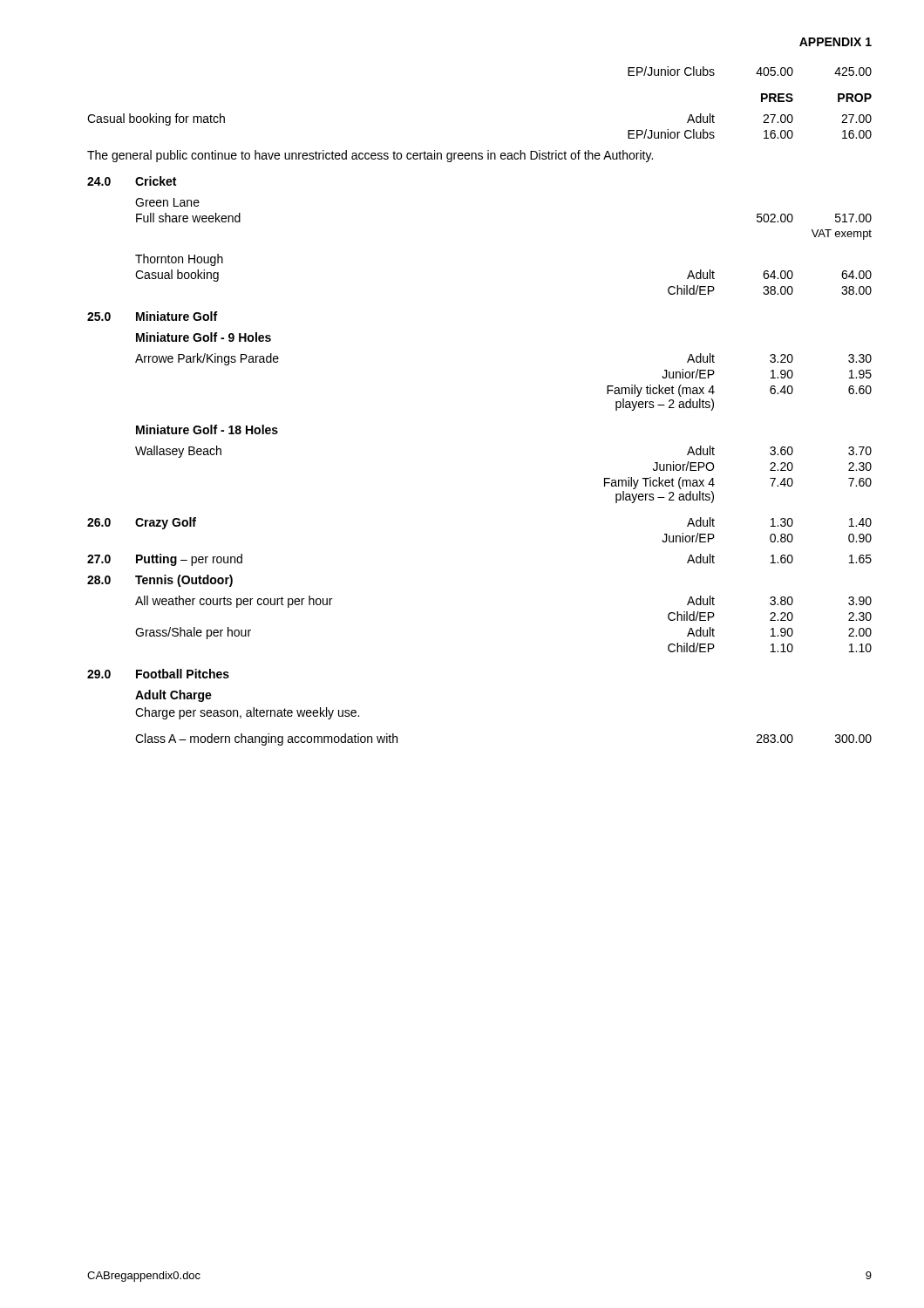The height and width of the screenshot is (1308, 924).
Task: Locate the section header containing "24.0 Cricket"
Action: click(132, 181)
